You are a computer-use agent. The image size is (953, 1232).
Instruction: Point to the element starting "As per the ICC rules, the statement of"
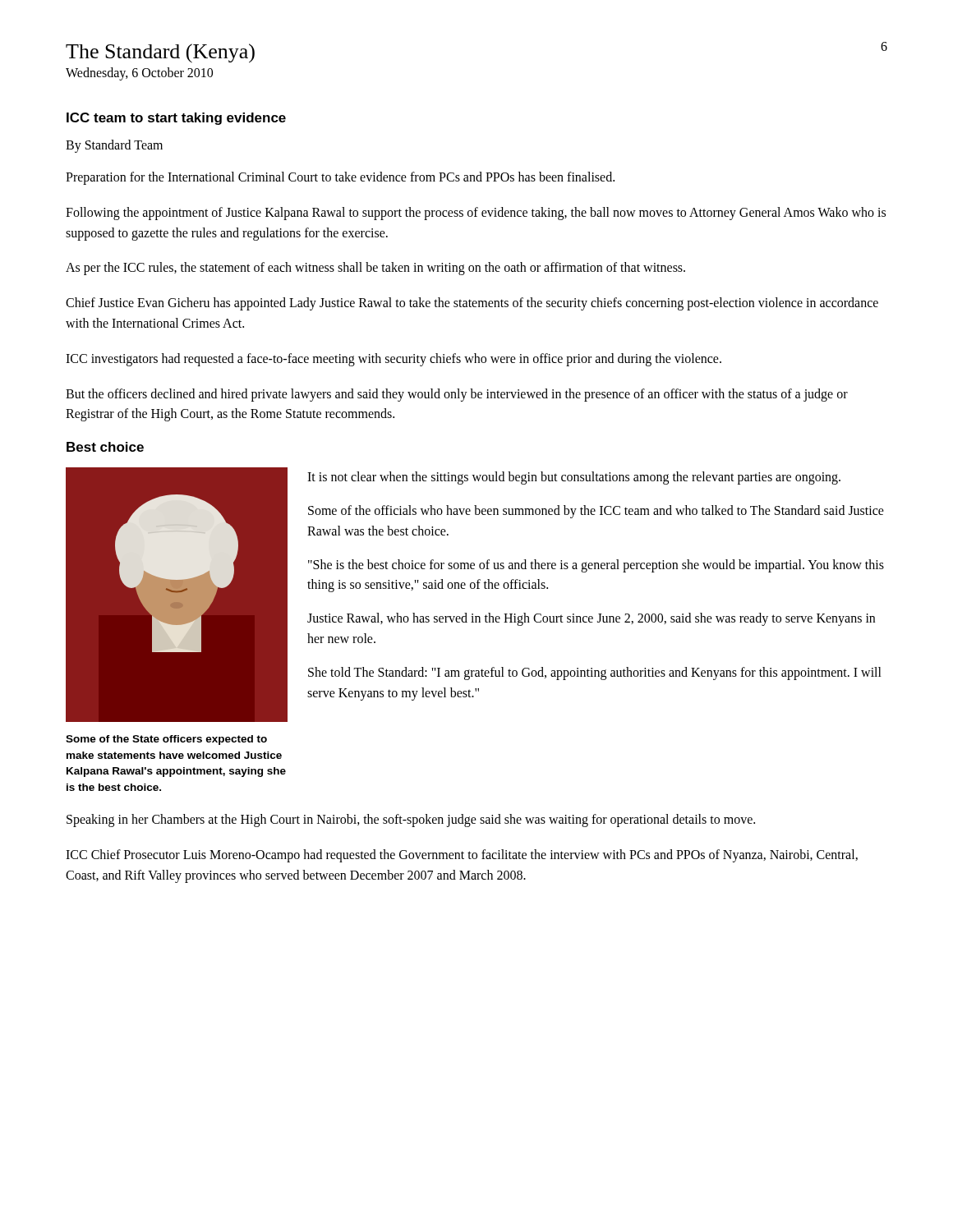pyautogui.click(x=476, y=268)
